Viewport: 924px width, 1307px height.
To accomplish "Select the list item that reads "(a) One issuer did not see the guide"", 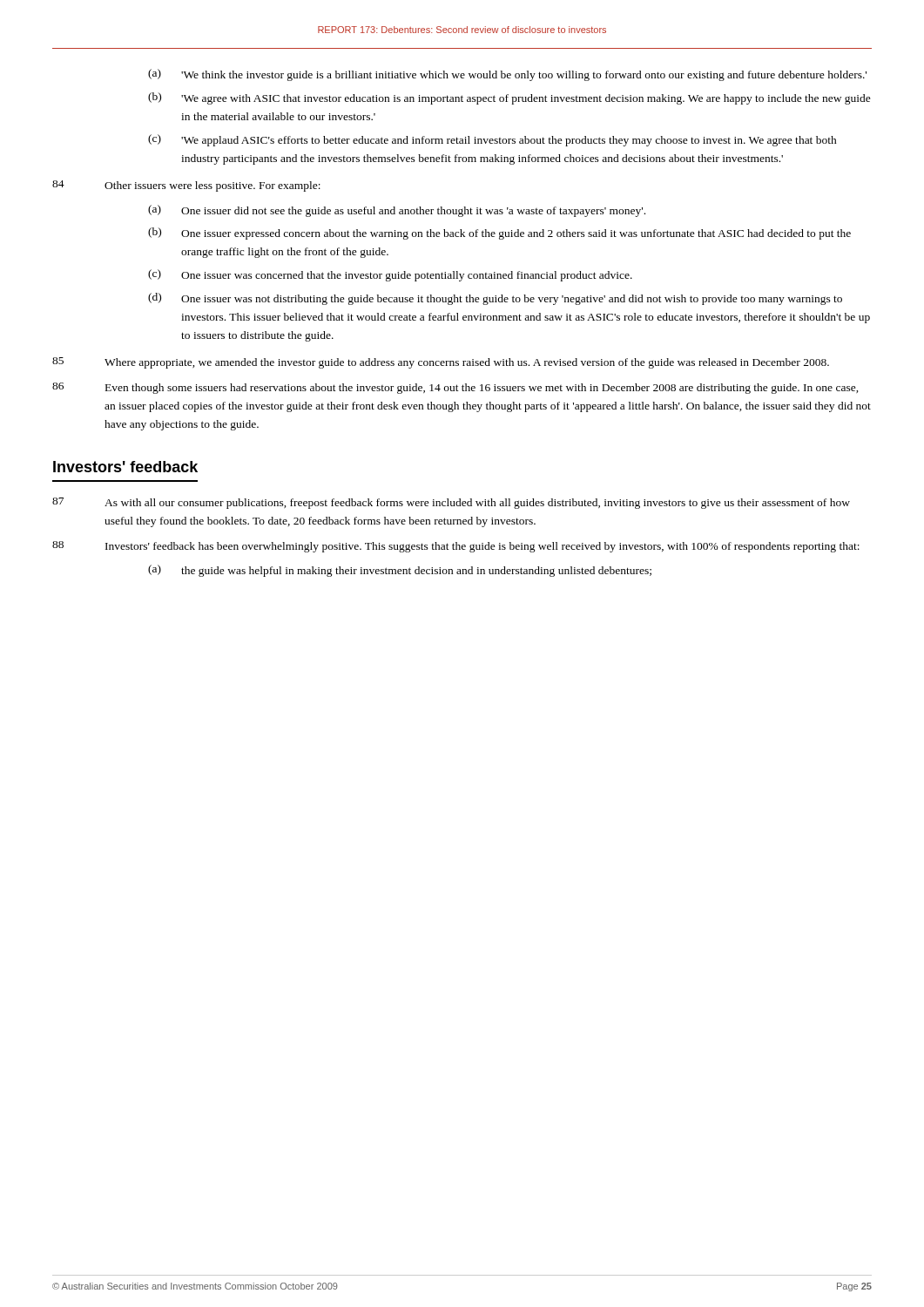I will tap(510, 211).
